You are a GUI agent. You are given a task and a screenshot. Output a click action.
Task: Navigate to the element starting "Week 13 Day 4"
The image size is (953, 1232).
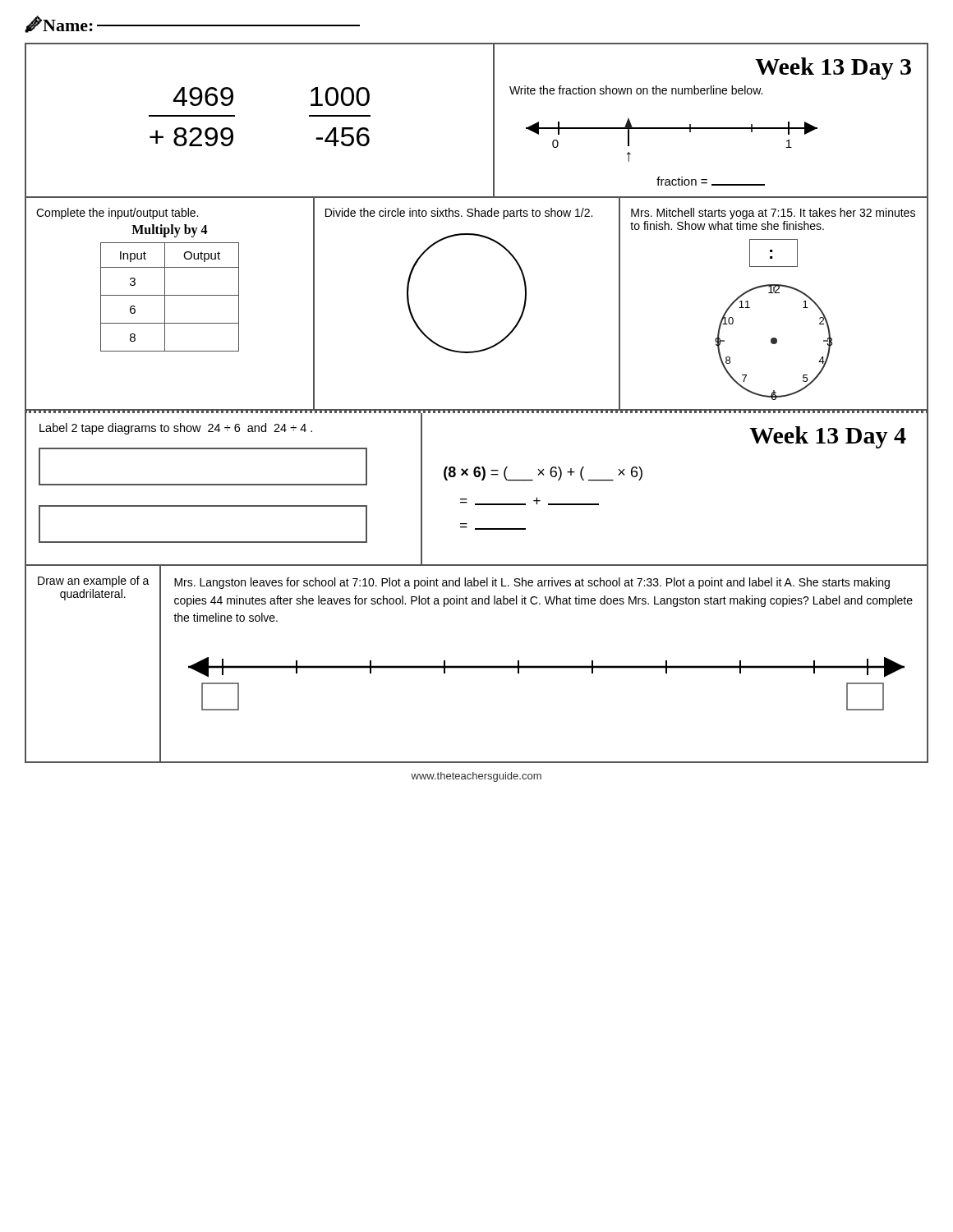click(828, 435)
